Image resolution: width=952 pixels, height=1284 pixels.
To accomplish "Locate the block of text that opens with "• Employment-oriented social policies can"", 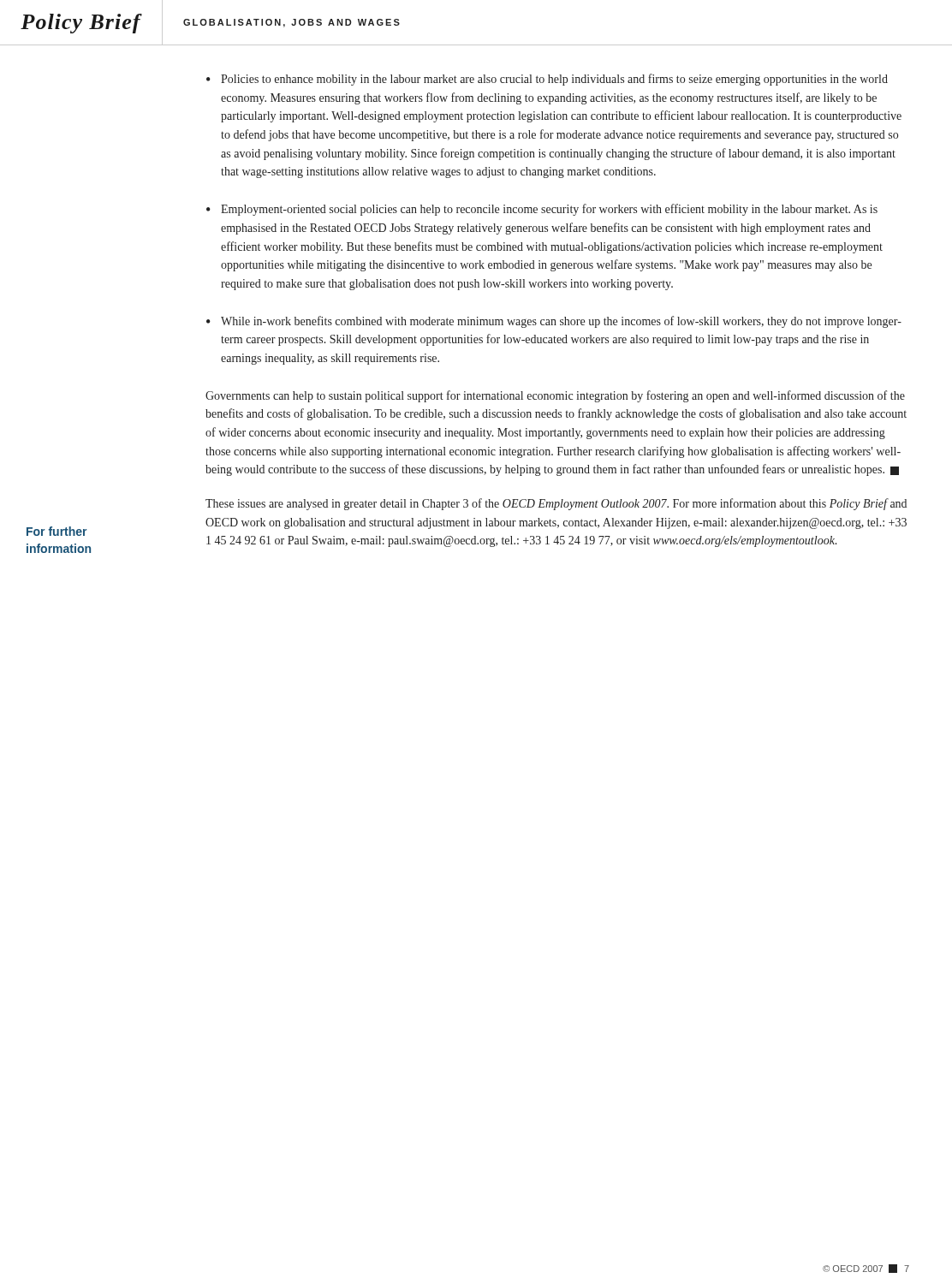I will pos(557,247).
